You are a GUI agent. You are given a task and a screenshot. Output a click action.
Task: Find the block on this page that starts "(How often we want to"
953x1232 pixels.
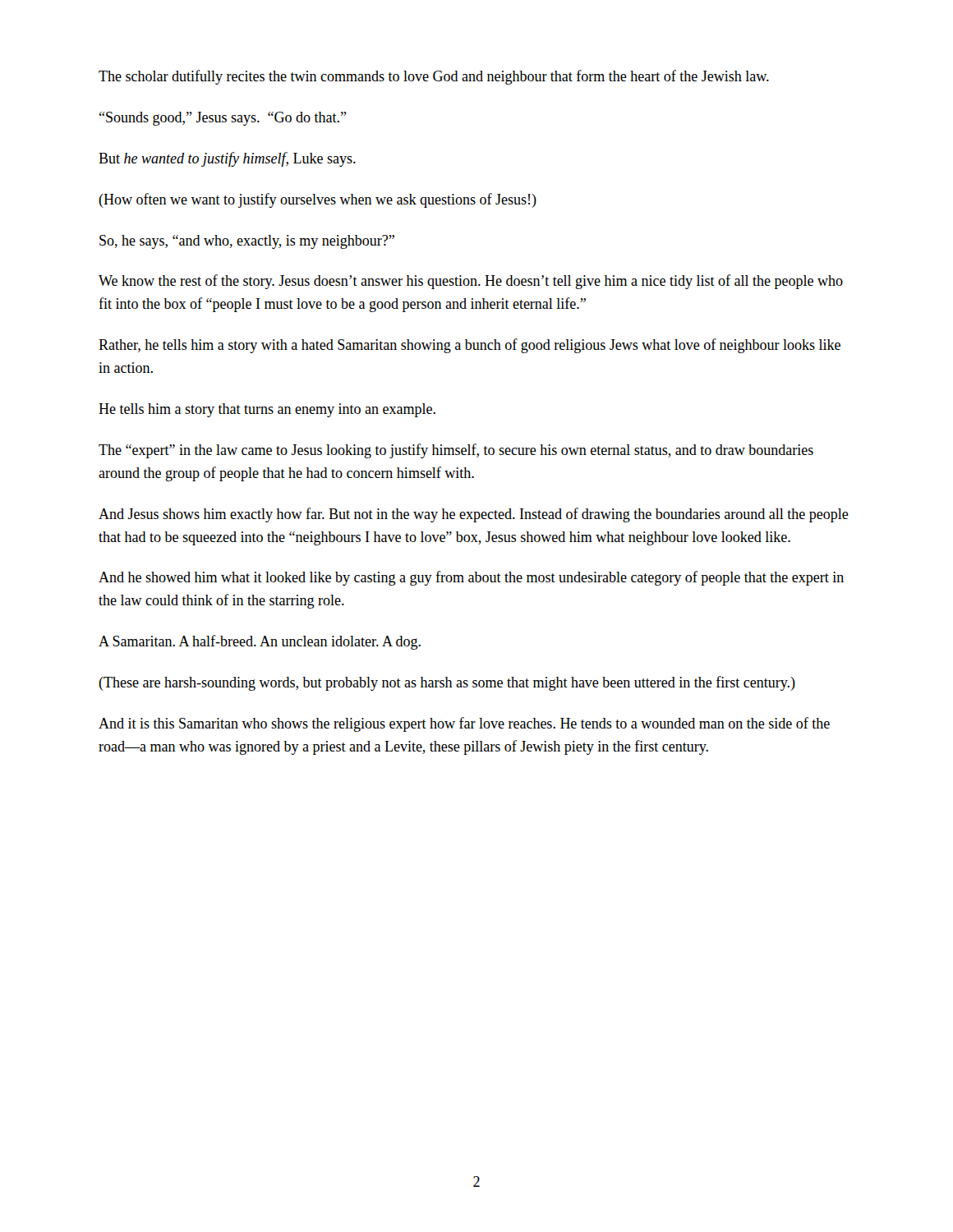tap(317, 199)
